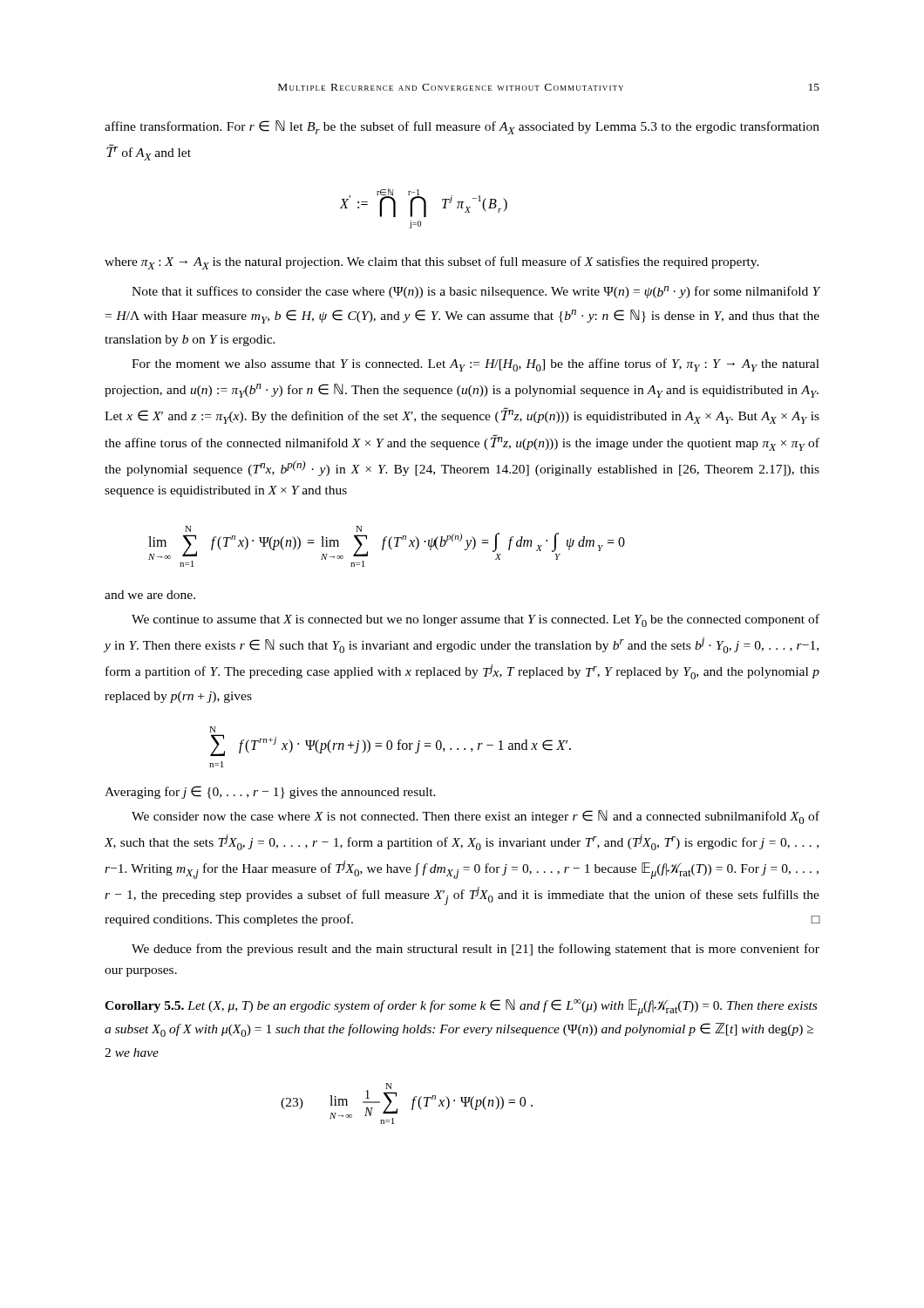Screen dimensions: 1308x924
Task: Find the text starting "affine transformation. For r ∈ ℕ let Br"
Action: [x=462, y=141]
